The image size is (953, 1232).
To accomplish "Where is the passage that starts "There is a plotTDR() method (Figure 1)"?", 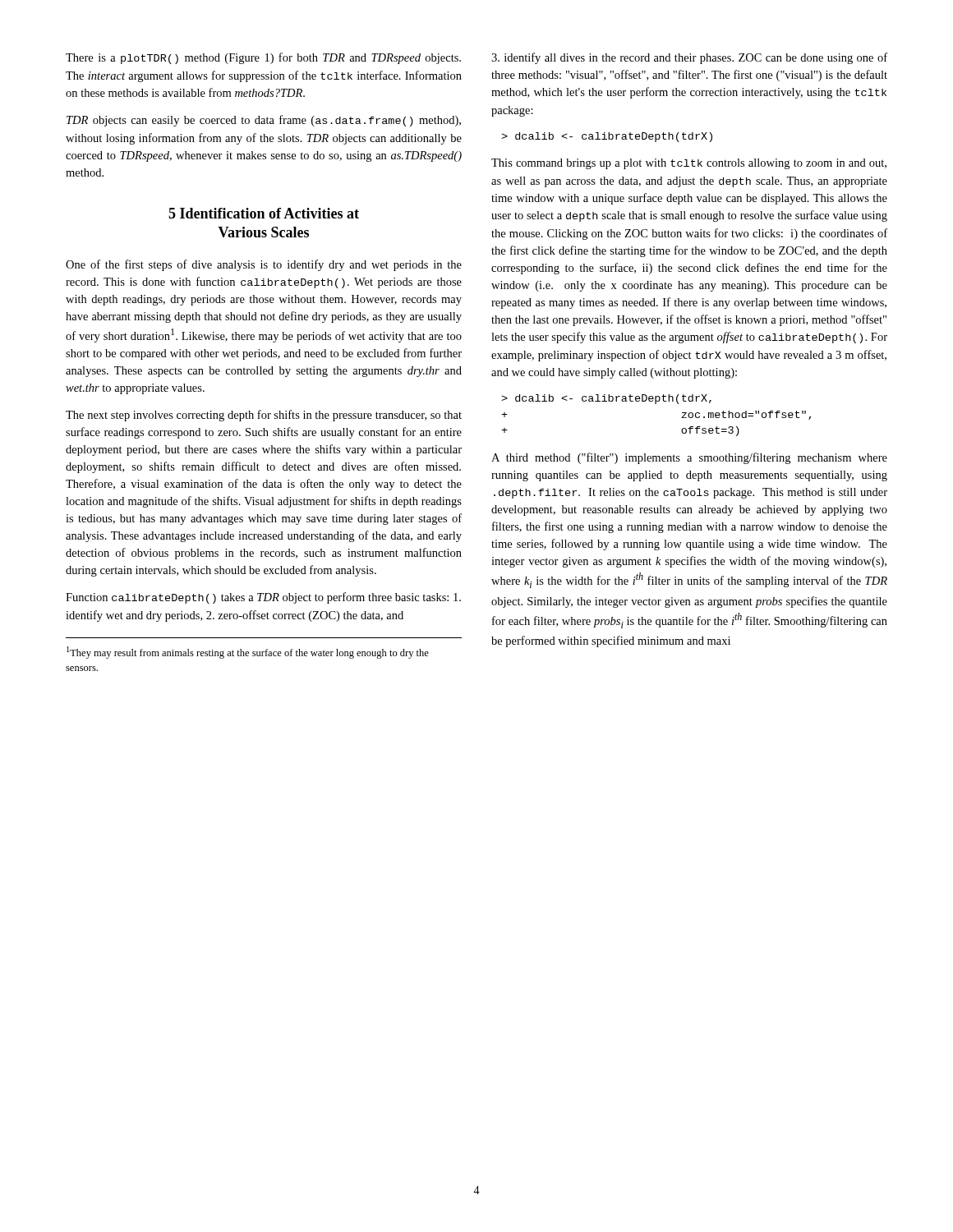I will (264, 75).
